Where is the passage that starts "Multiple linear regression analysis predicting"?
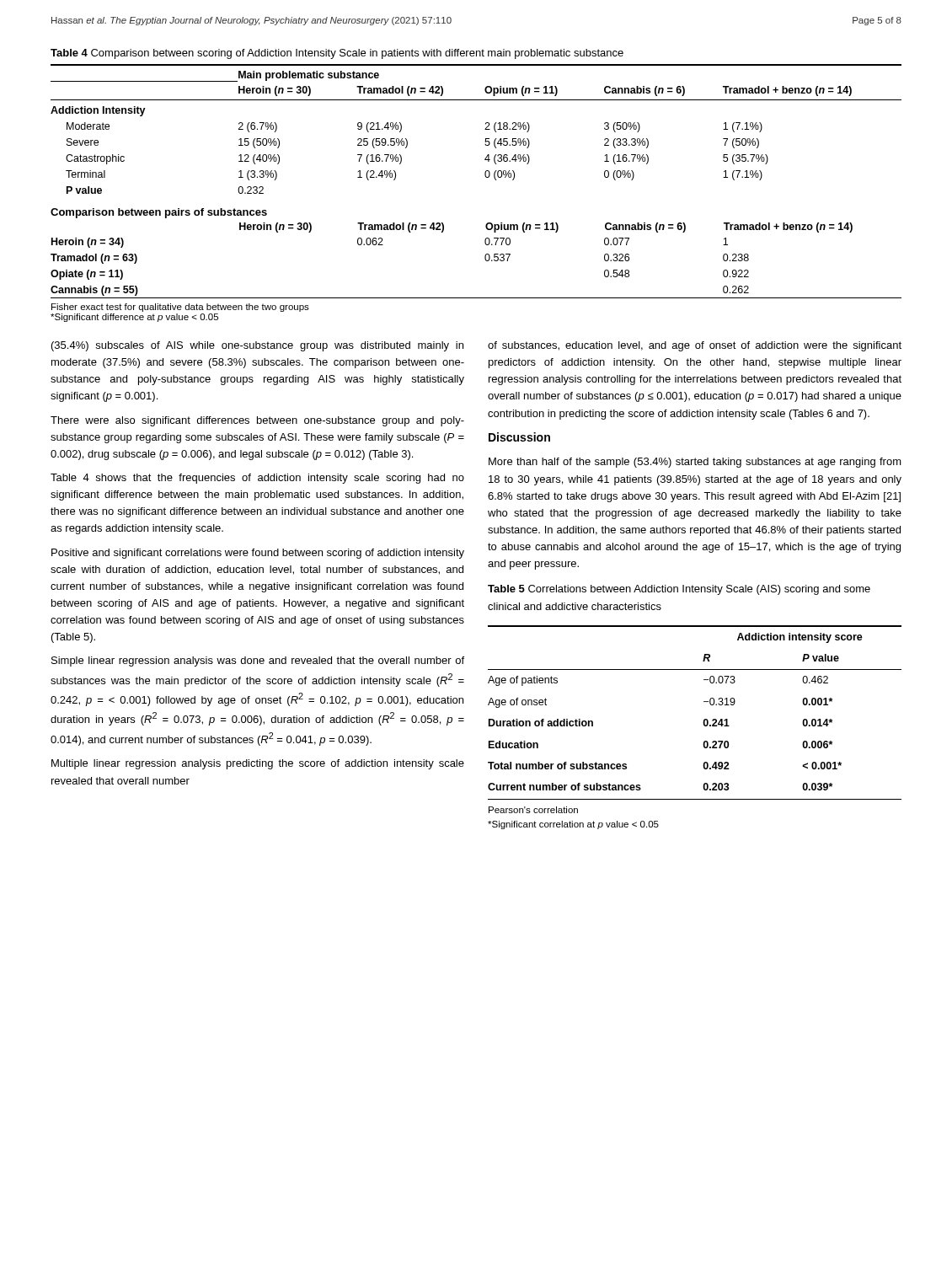The image size is (952, 1264). click(257, 772)
